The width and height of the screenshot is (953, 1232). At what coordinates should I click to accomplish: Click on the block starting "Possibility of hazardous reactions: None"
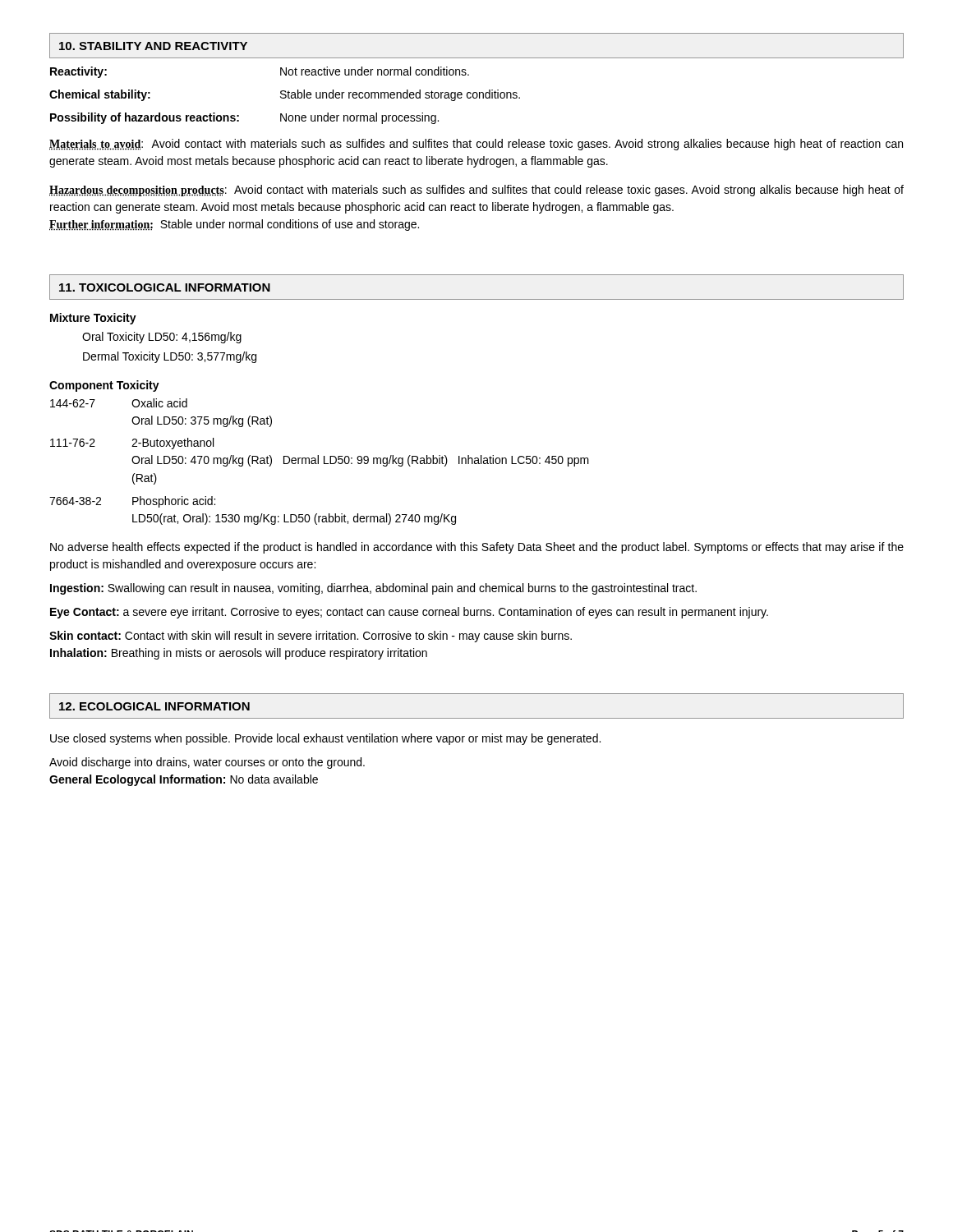coord(245,117)
